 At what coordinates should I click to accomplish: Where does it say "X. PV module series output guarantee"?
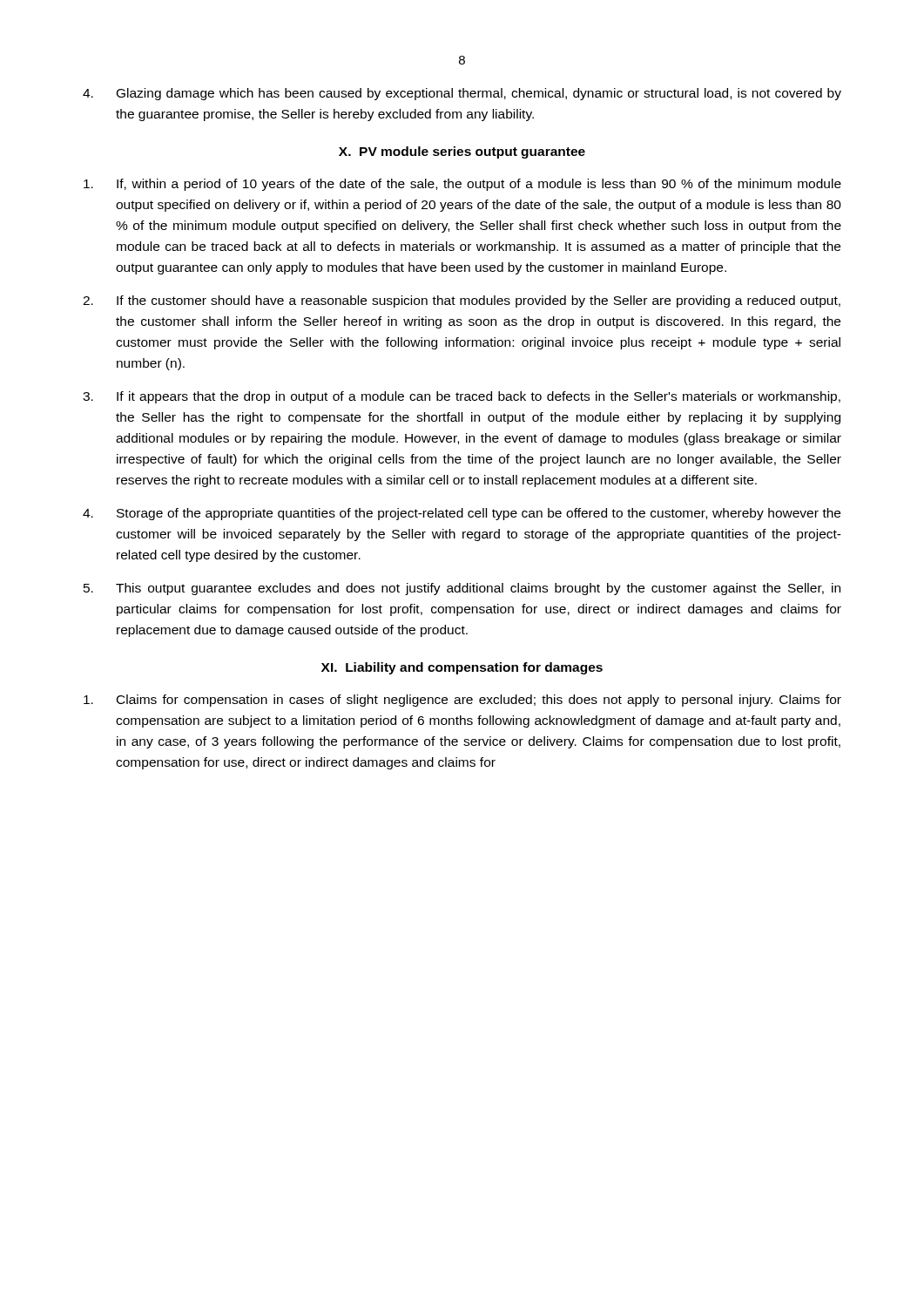pos(462,151)
